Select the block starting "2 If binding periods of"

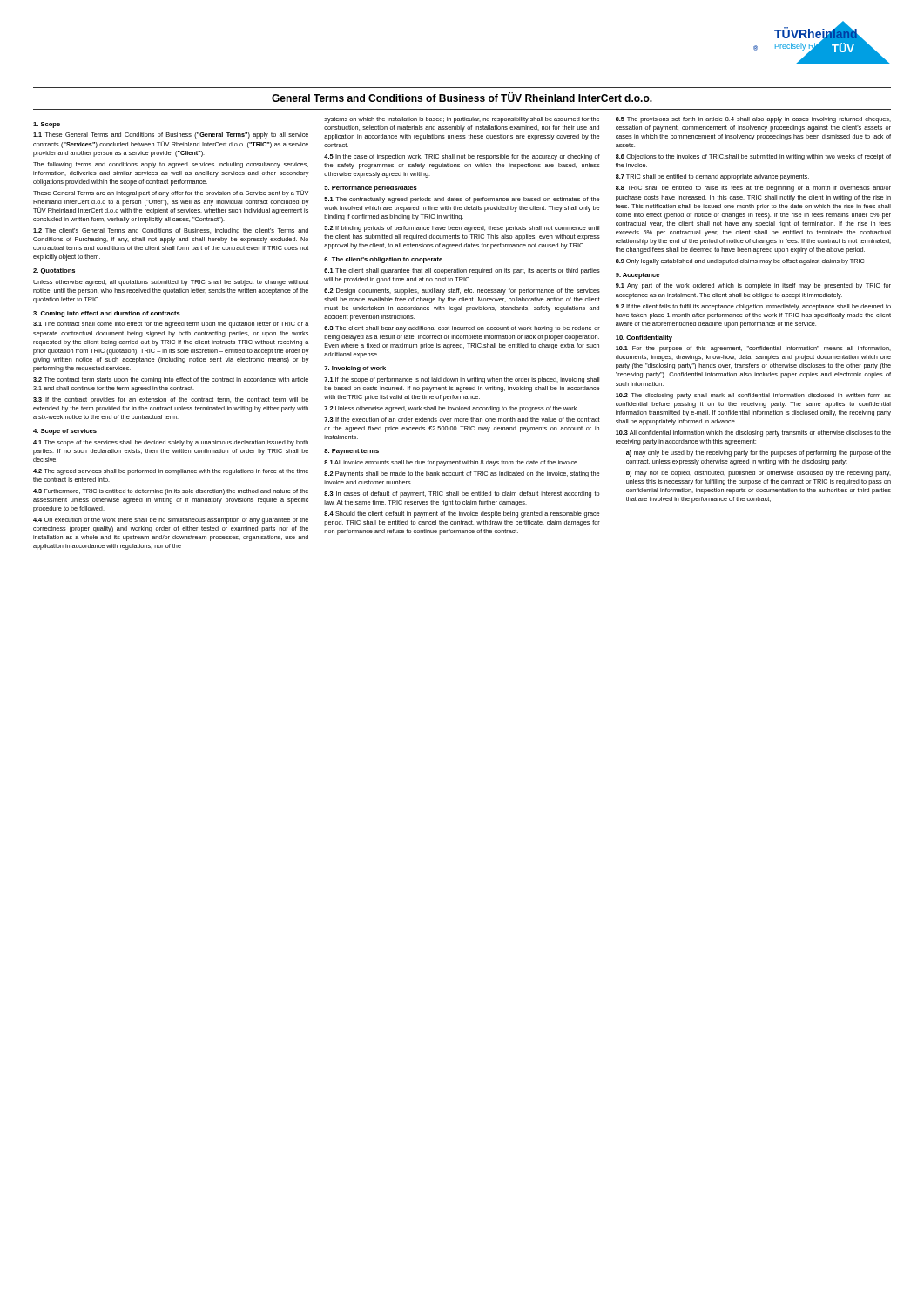(462, 237)
